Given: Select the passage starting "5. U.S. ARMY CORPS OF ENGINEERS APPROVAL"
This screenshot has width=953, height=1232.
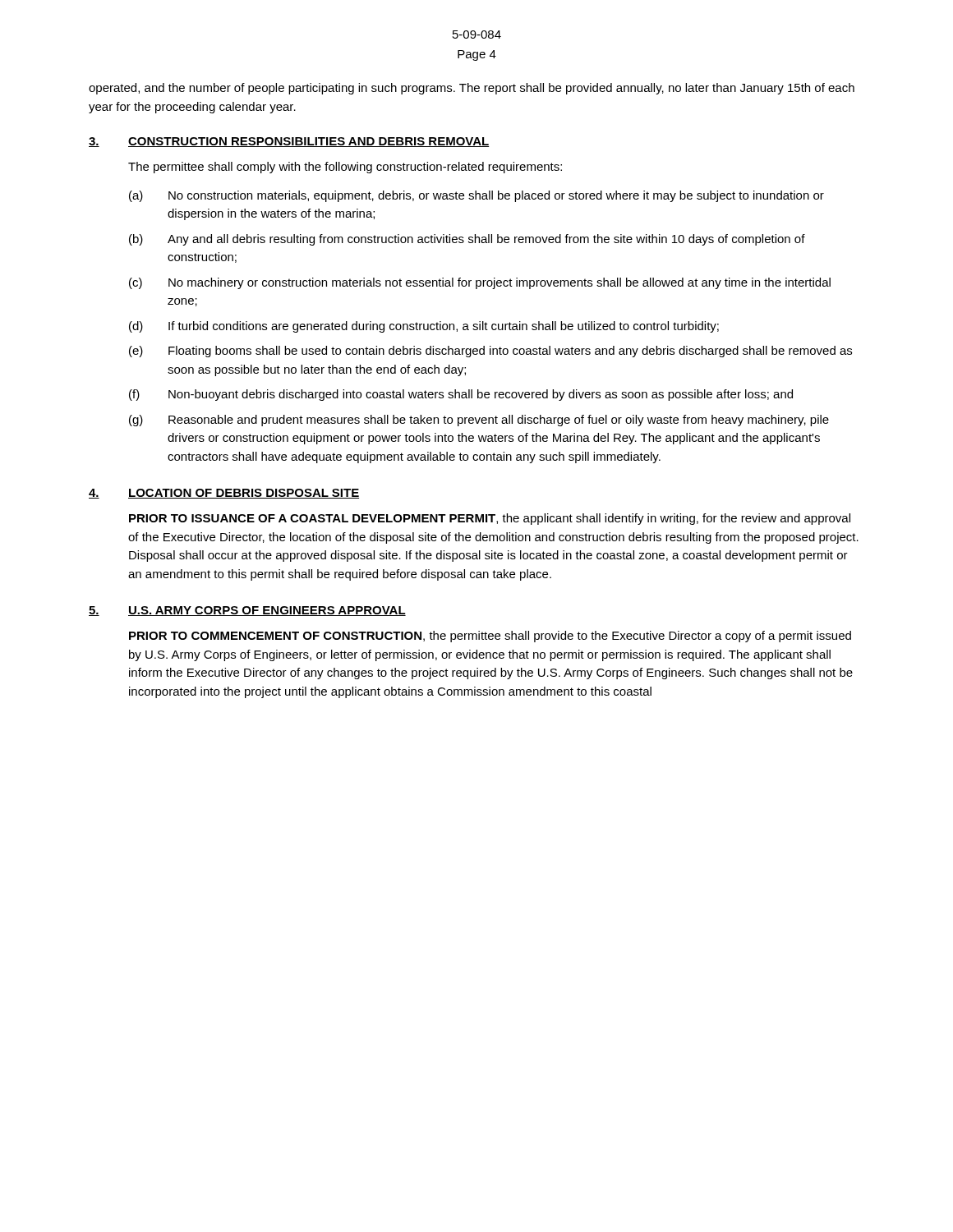Looking at the screenshot, I should (247, 610).
